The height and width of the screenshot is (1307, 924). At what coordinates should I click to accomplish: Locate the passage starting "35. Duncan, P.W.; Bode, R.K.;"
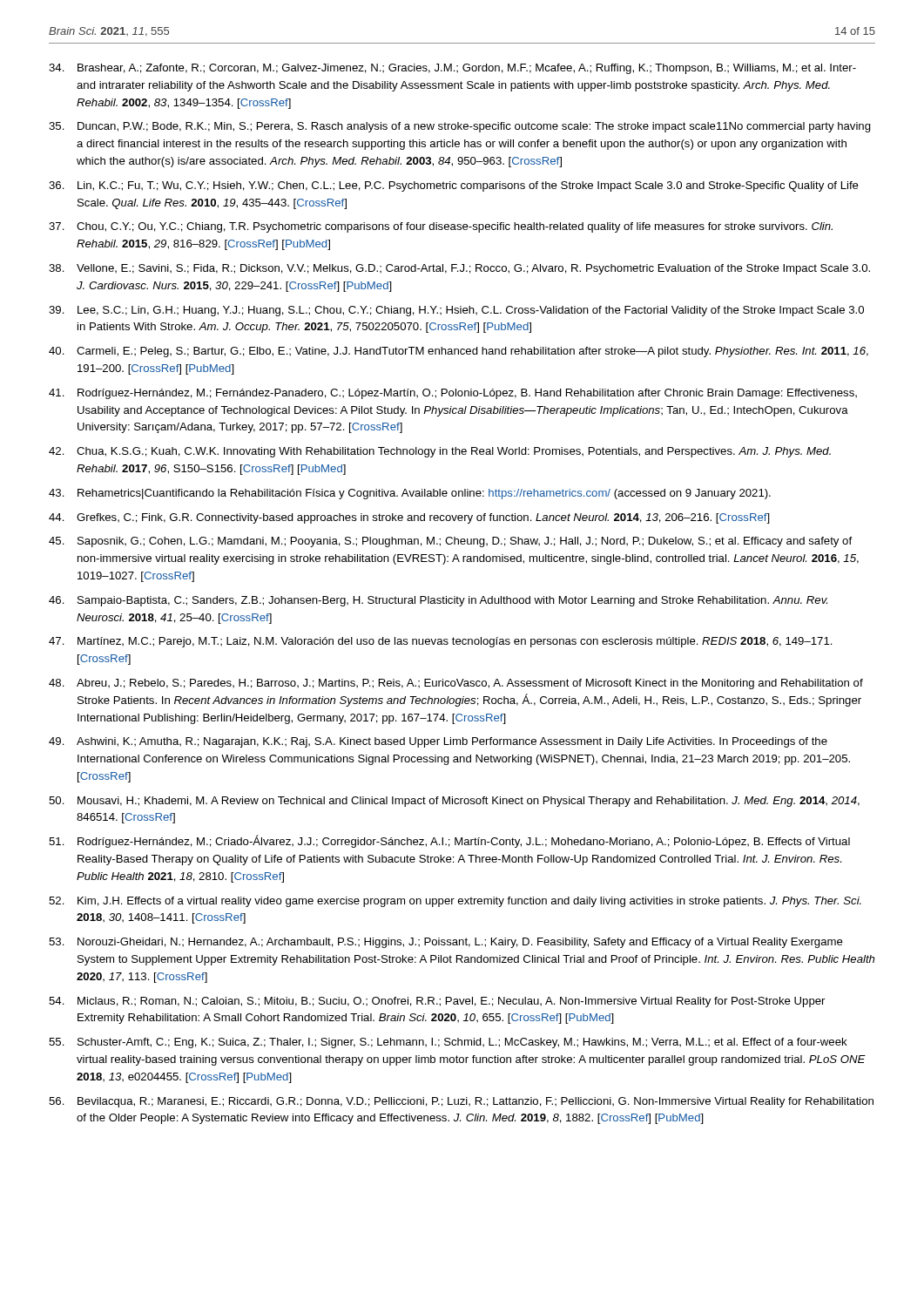pyautogui.click(x=462, y=144)
